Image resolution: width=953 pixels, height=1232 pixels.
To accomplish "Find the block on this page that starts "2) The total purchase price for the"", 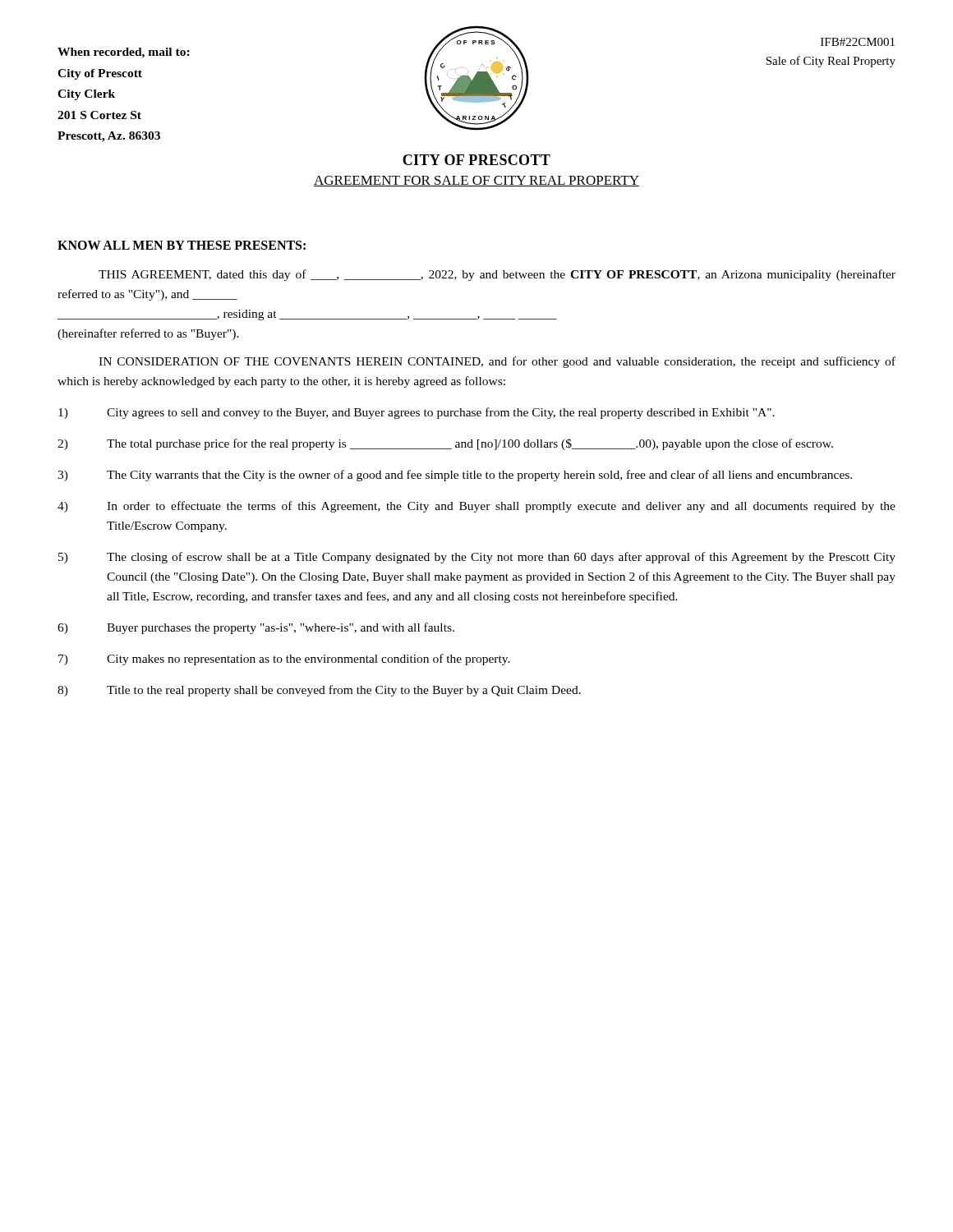I will (x=476, y=444).
